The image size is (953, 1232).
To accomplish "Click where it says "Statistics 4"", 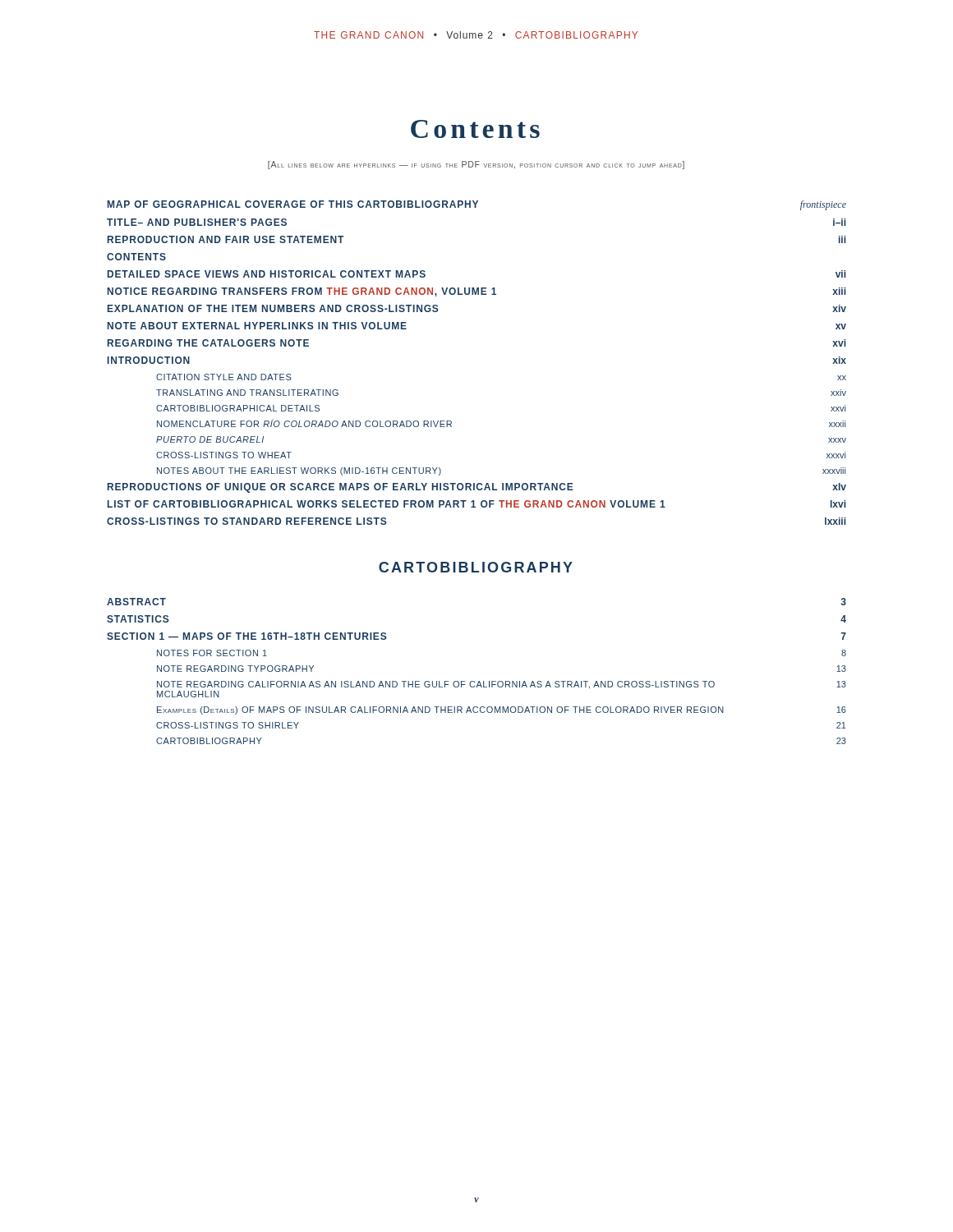I will [135, 619].
